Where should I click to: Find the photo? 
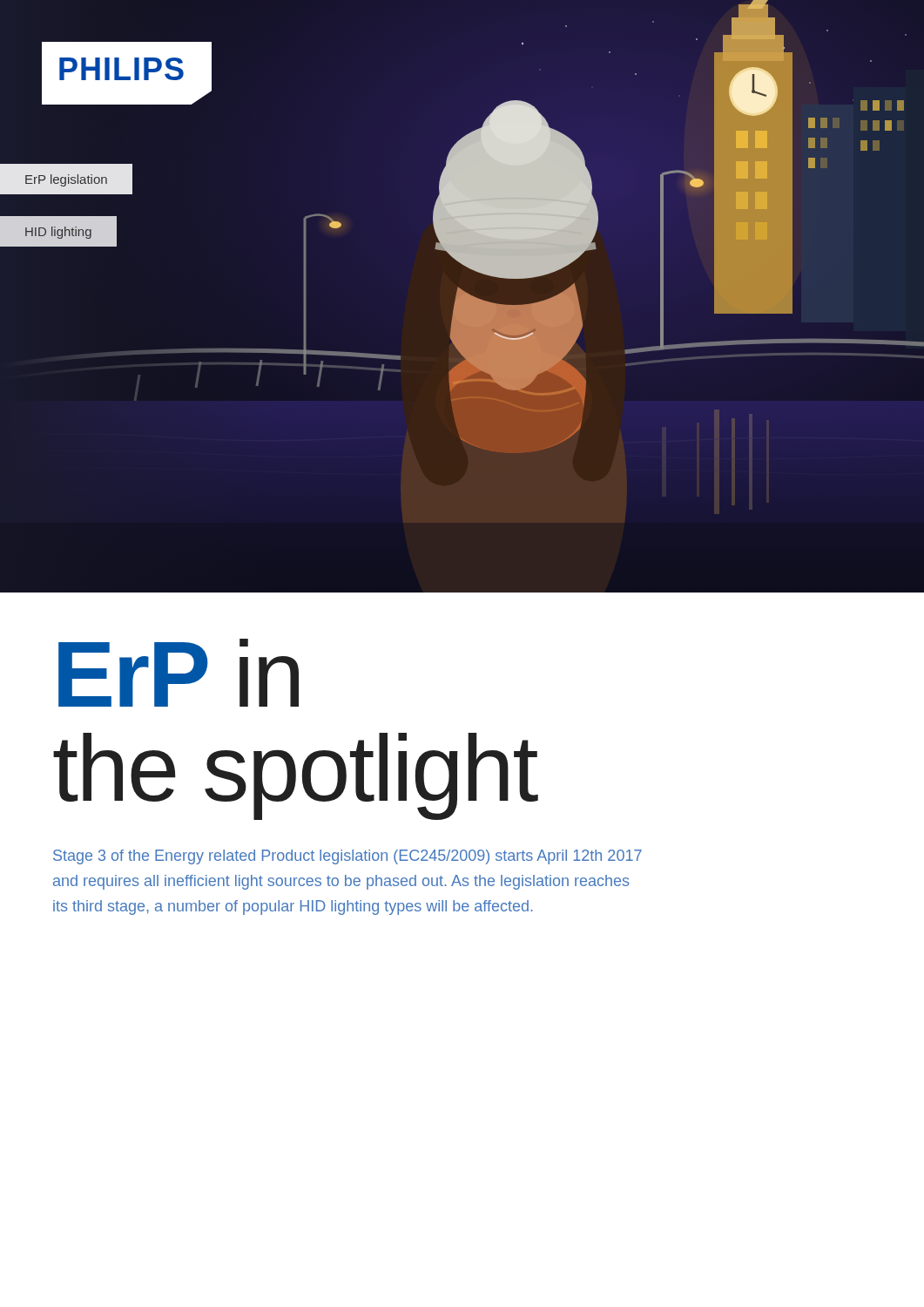point(462,296)
